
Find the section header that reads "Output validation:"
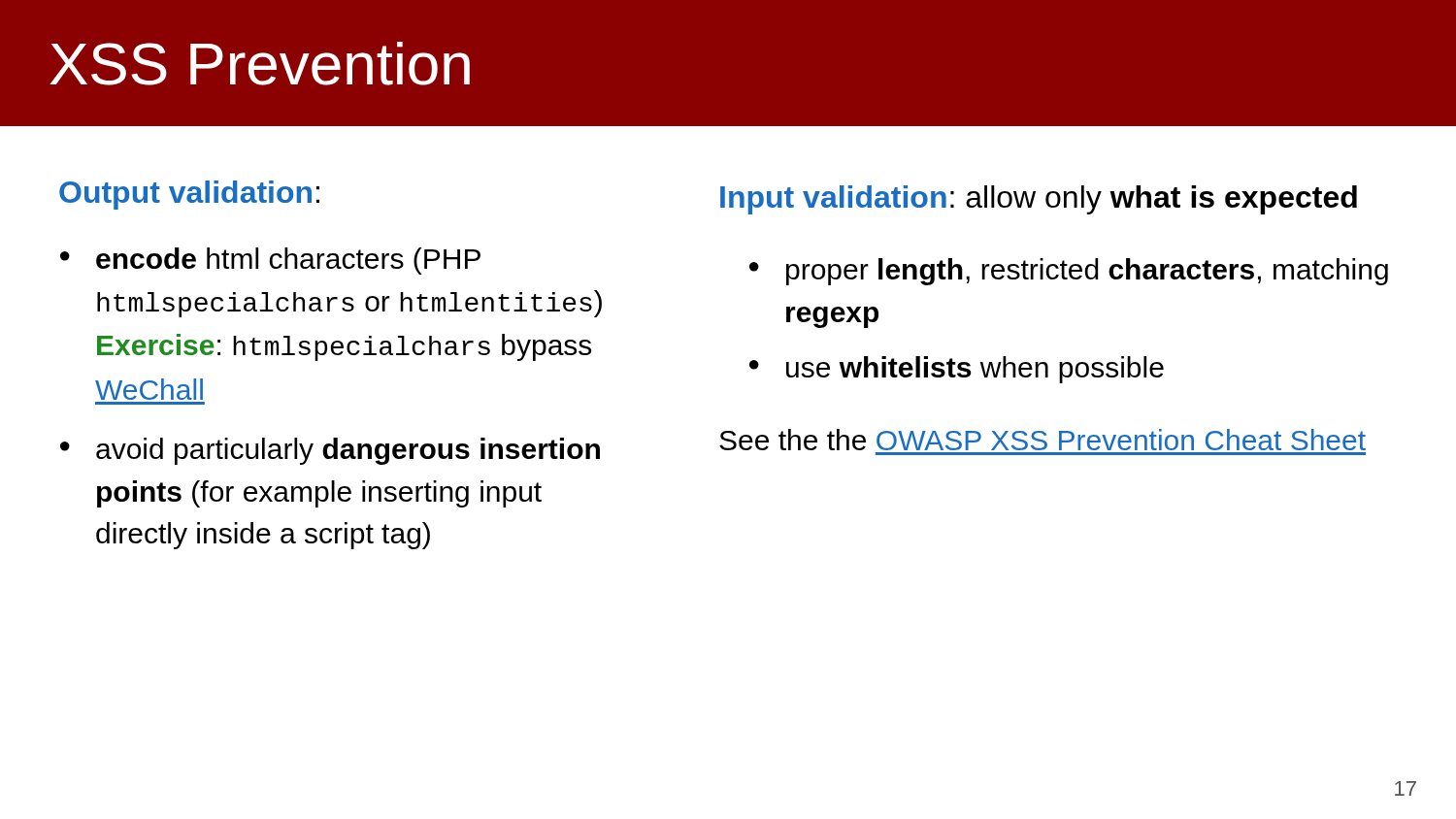click(190, 192)
